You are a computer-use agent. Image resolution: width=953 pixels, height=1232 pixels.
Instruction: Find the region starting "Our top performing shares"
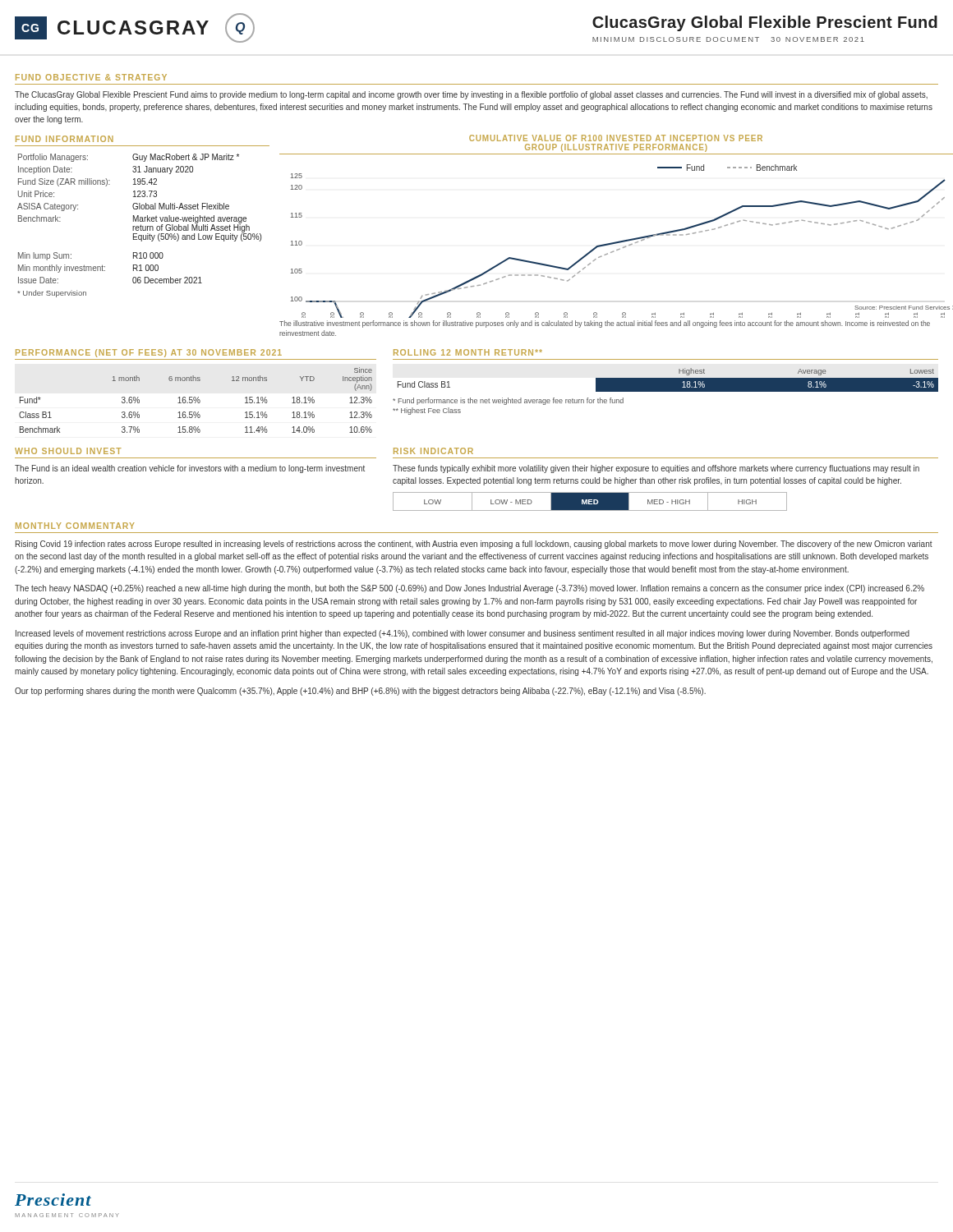pos(476,691)
